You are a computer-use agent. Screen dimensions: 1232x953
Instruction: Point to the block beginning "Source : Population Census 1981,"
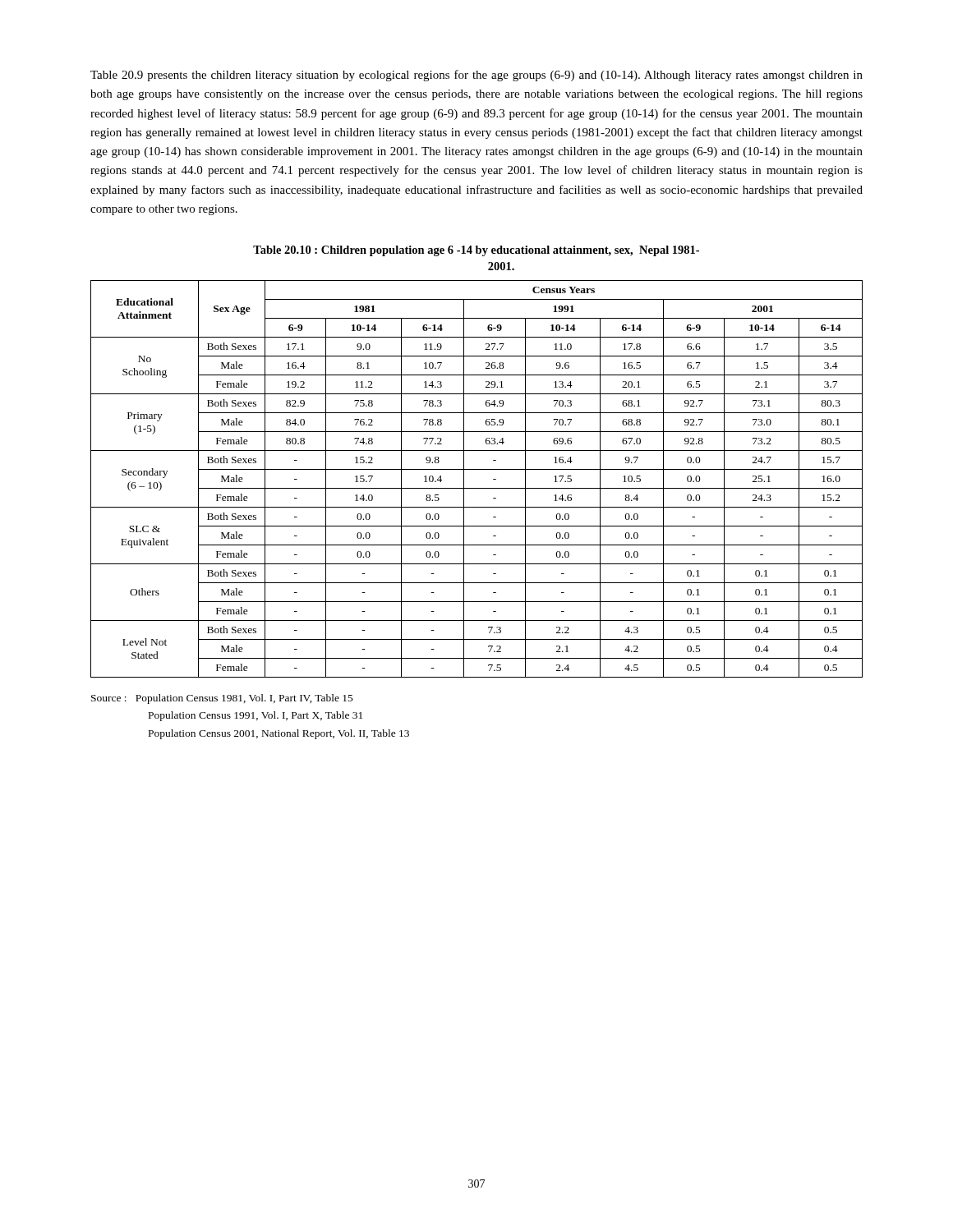tap(250, 717)
